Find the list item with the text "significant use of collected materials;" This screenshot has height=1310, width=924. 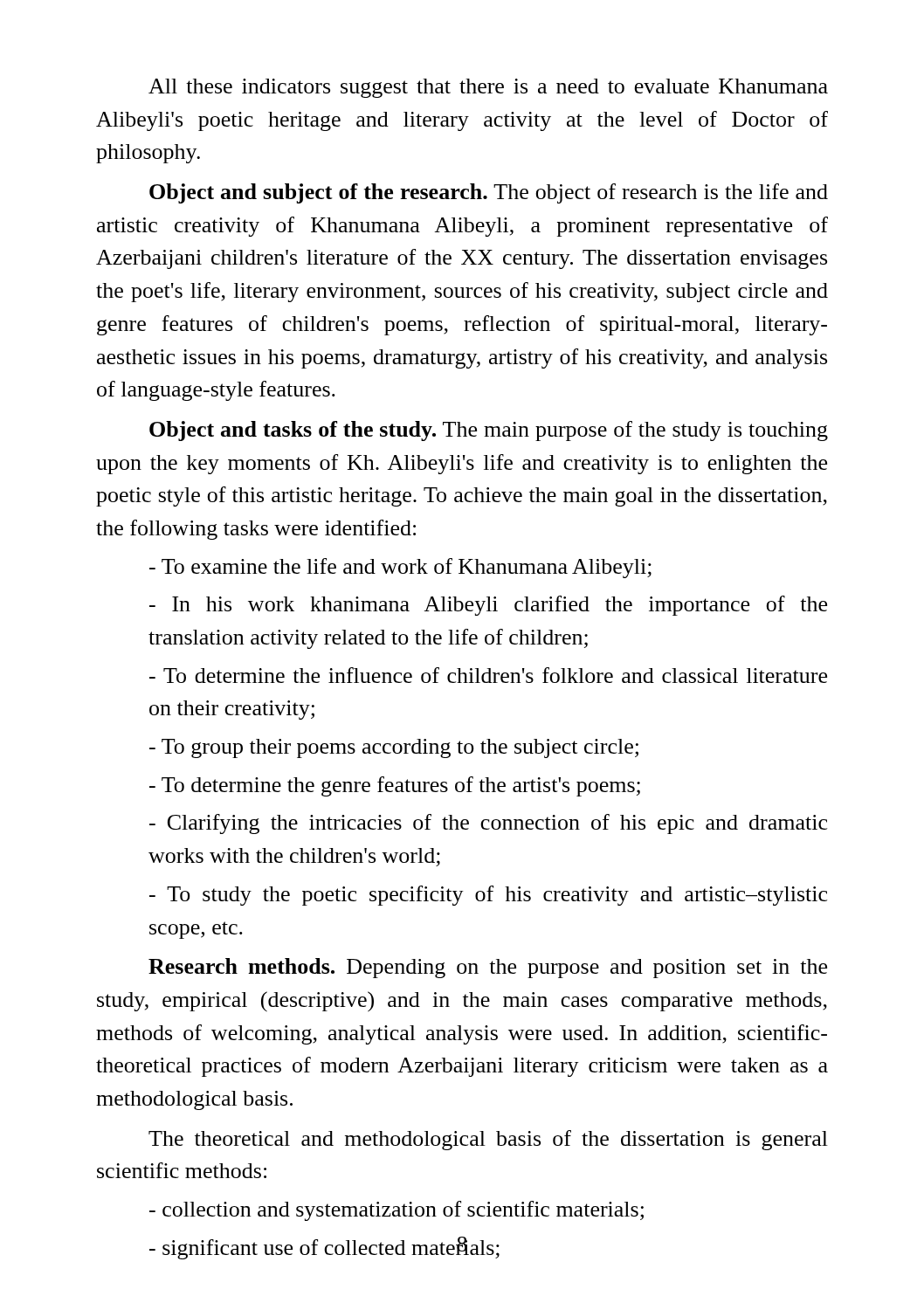(325, 1247)
